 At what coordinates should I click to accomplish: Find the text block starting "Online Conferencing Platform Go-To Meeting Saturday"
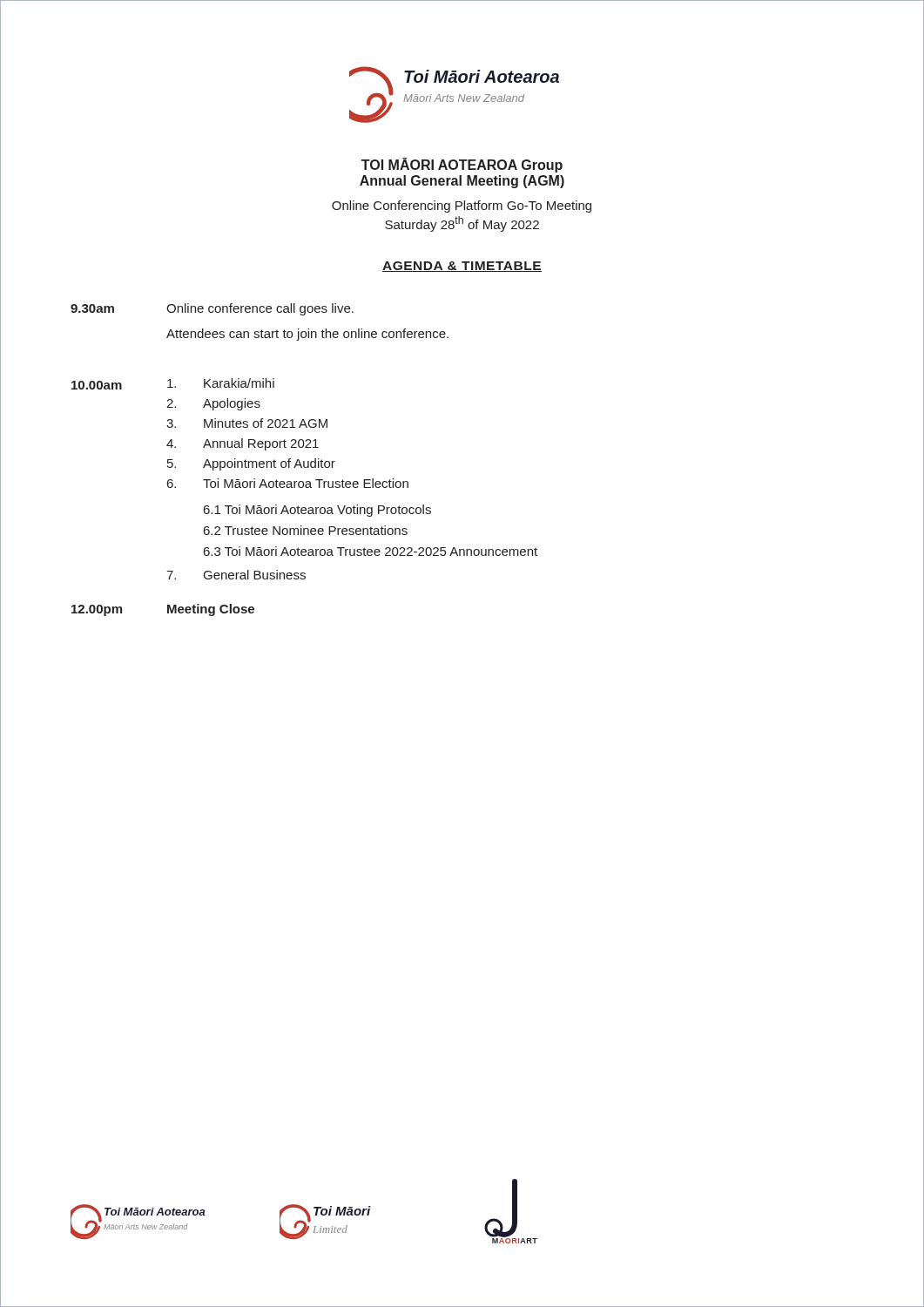tap(462, 215)
